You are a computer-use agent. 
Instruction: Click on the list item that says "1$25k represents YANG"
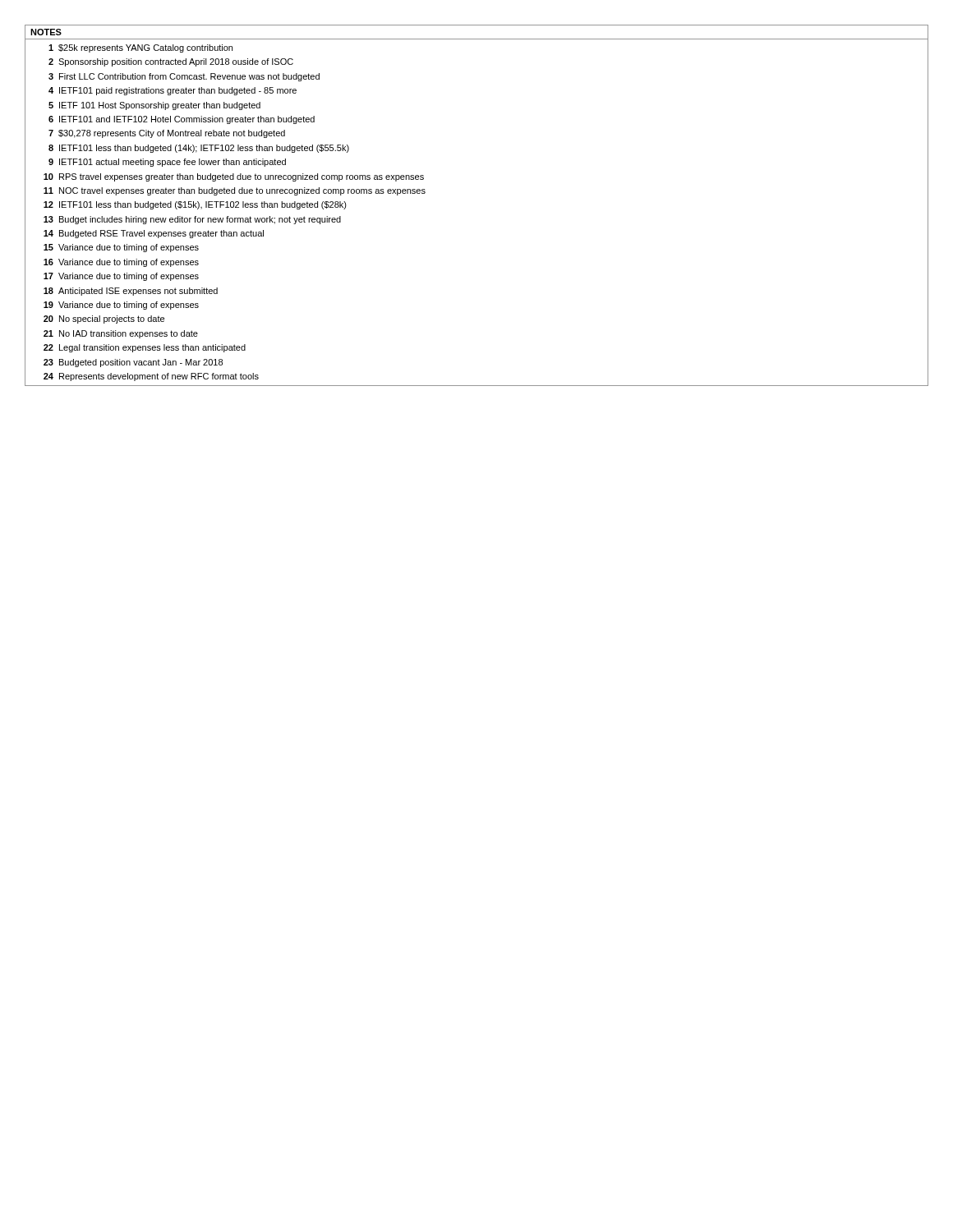click(476, 48)
